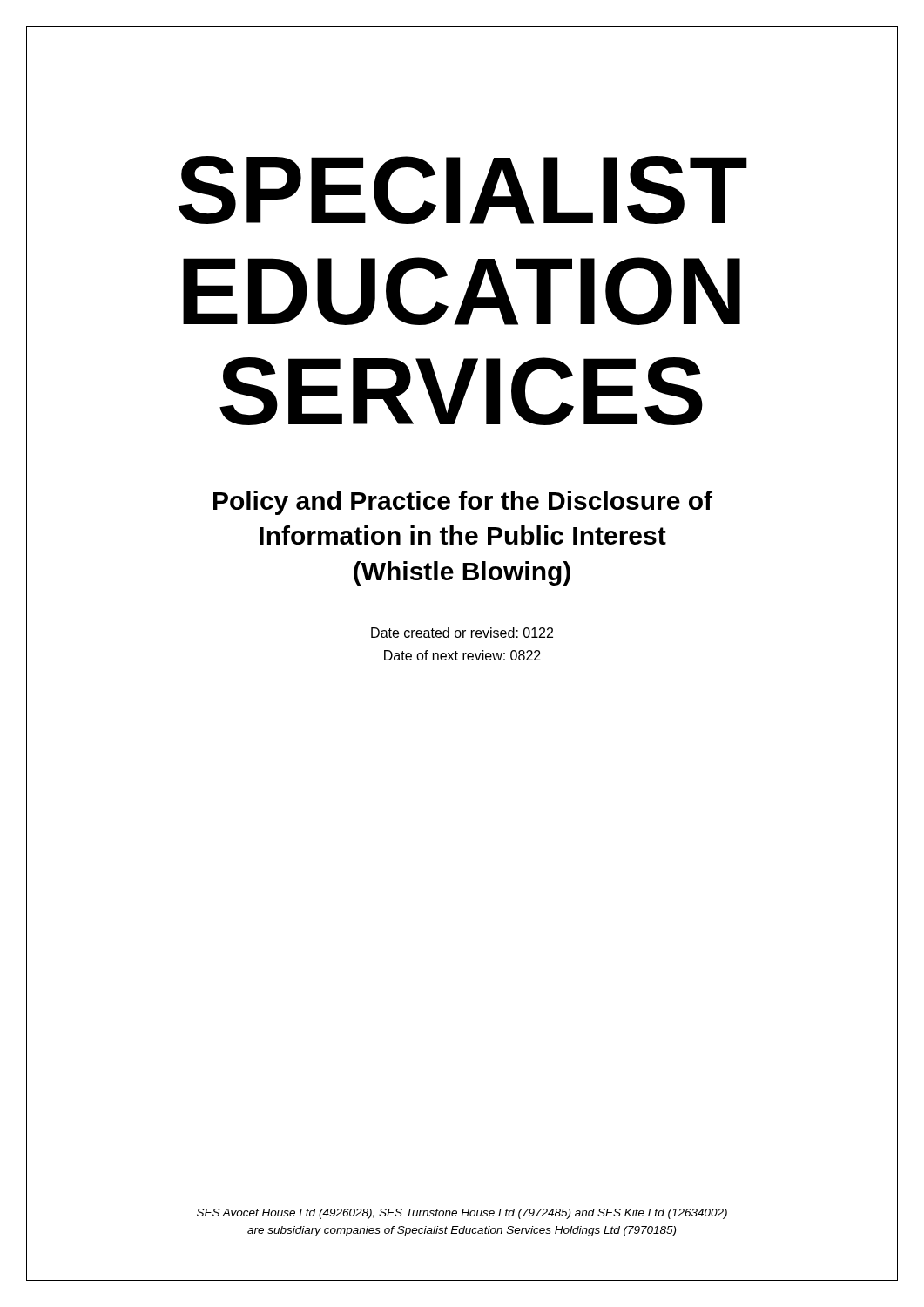Click the passage that begins "Date created or revised: 0122"
The width and height of the screenshot is (924, 1307).
[462, 644]
